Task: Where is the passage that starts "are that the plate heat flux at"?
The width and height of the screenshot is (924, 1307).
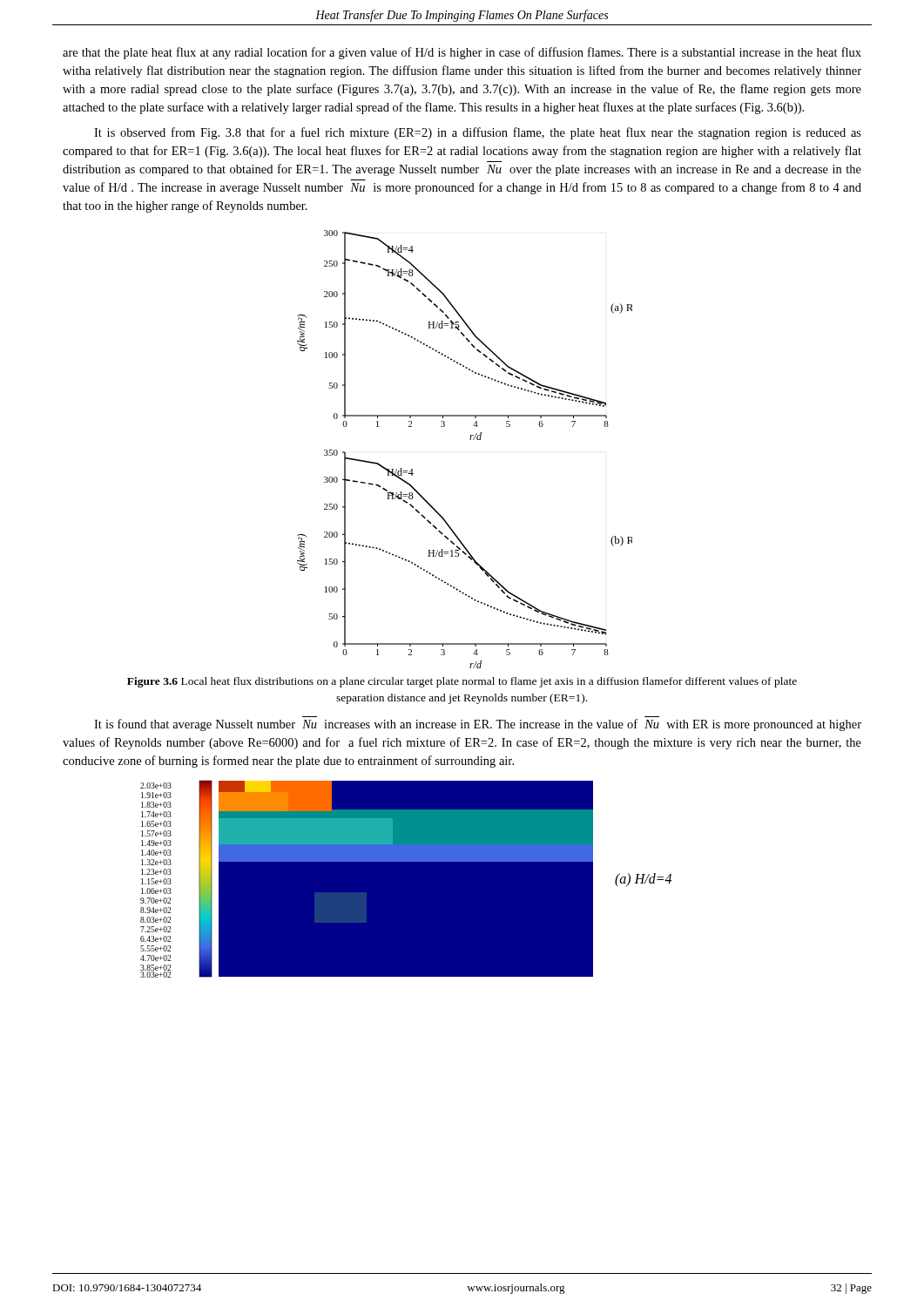Action: pyautogui.click(x=462, y=80)
